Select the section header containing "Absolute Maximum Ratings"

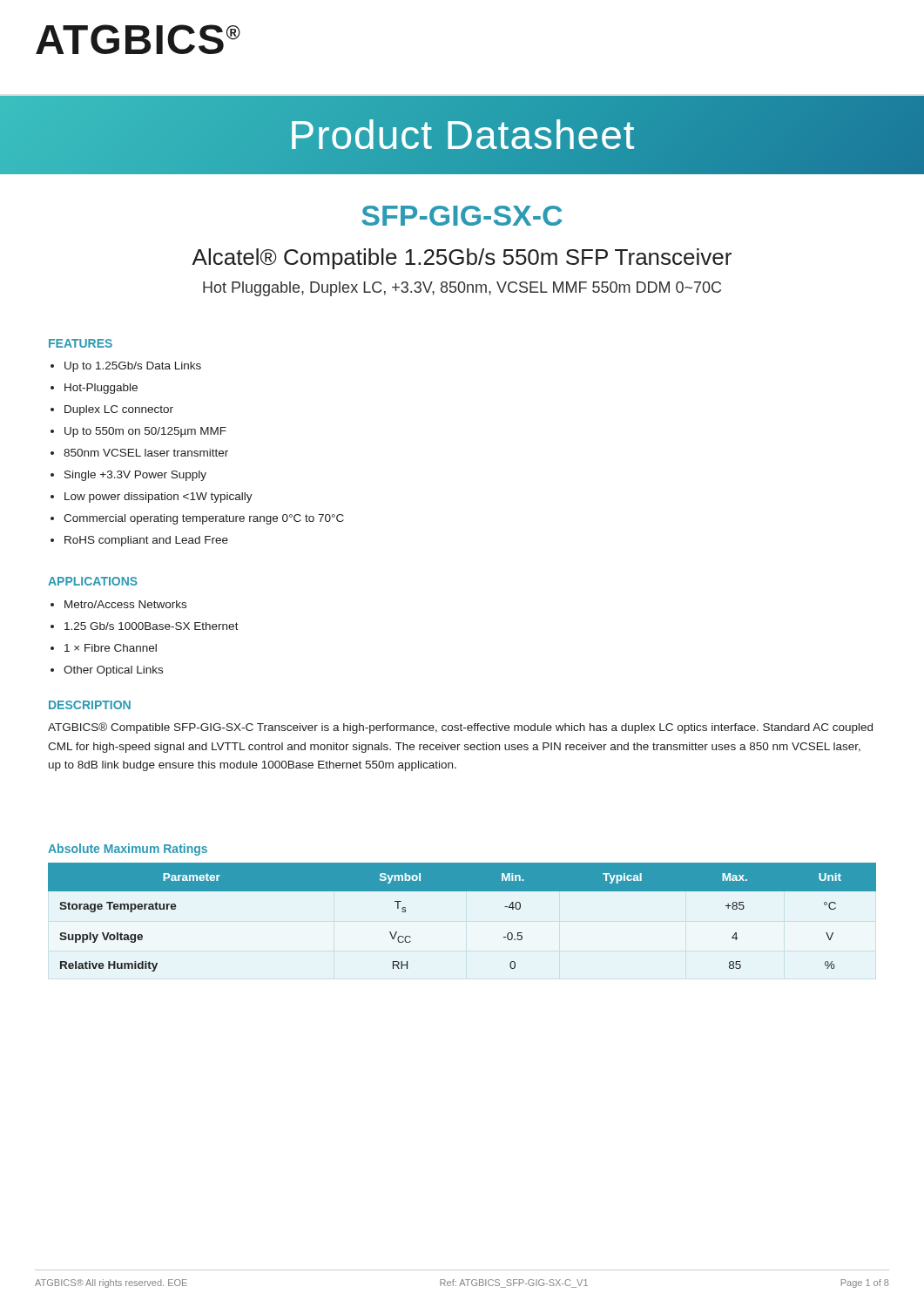point(128,849)
